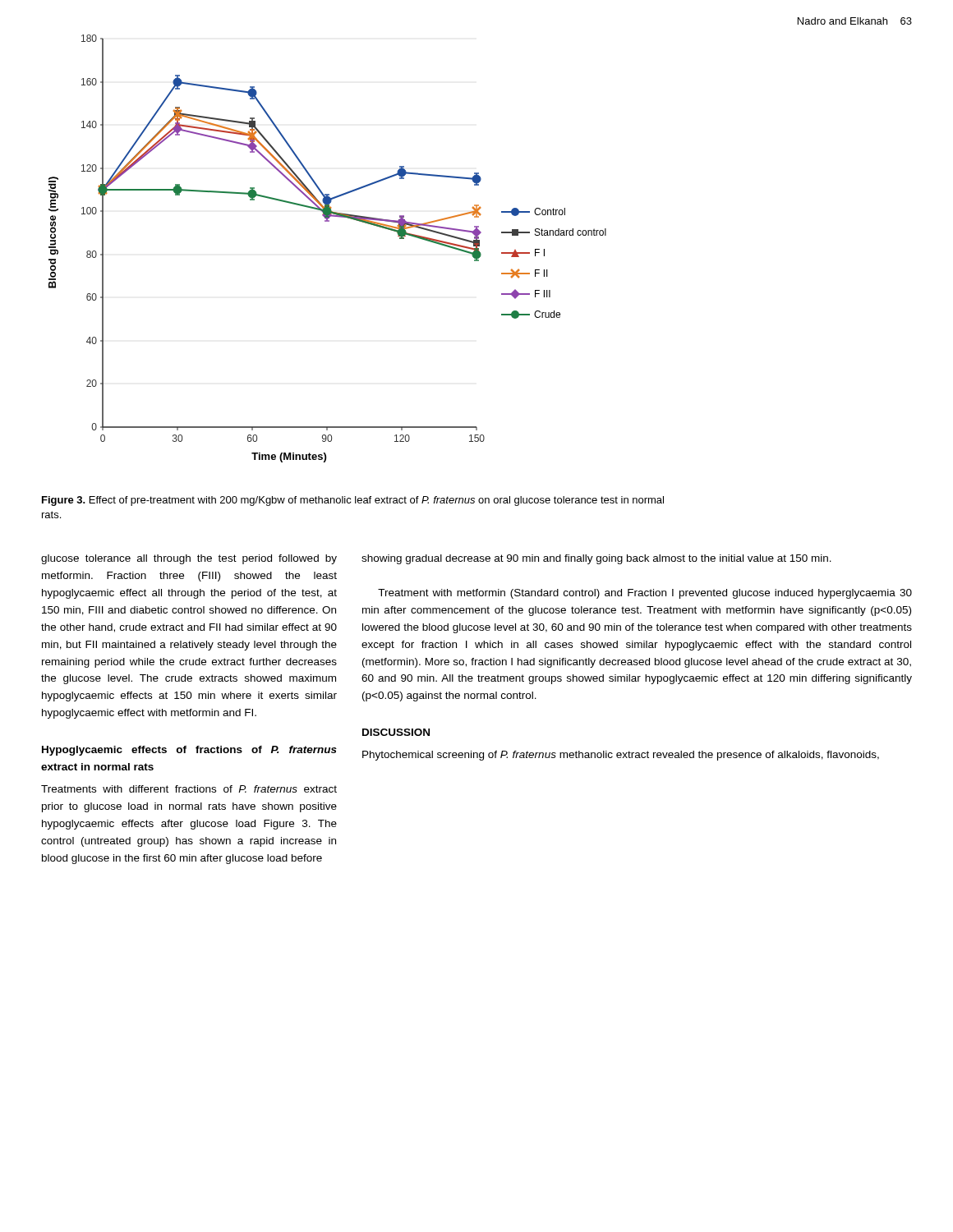Click on the element starting "showing gradual decrease at 90 min and"

597,558
